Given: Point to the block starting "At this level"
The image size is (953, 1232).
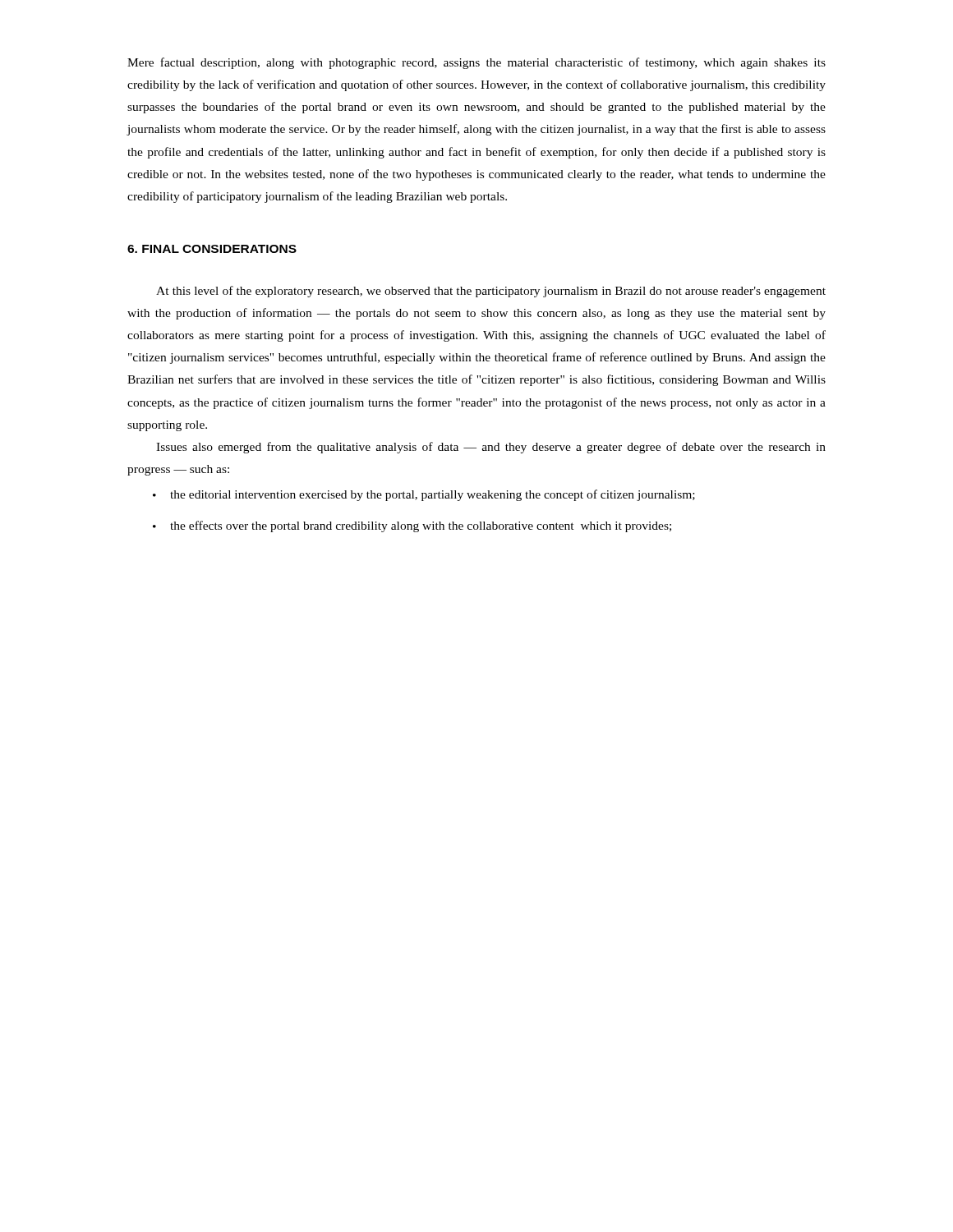Looking at the screenshot, I should click(476, 357).
